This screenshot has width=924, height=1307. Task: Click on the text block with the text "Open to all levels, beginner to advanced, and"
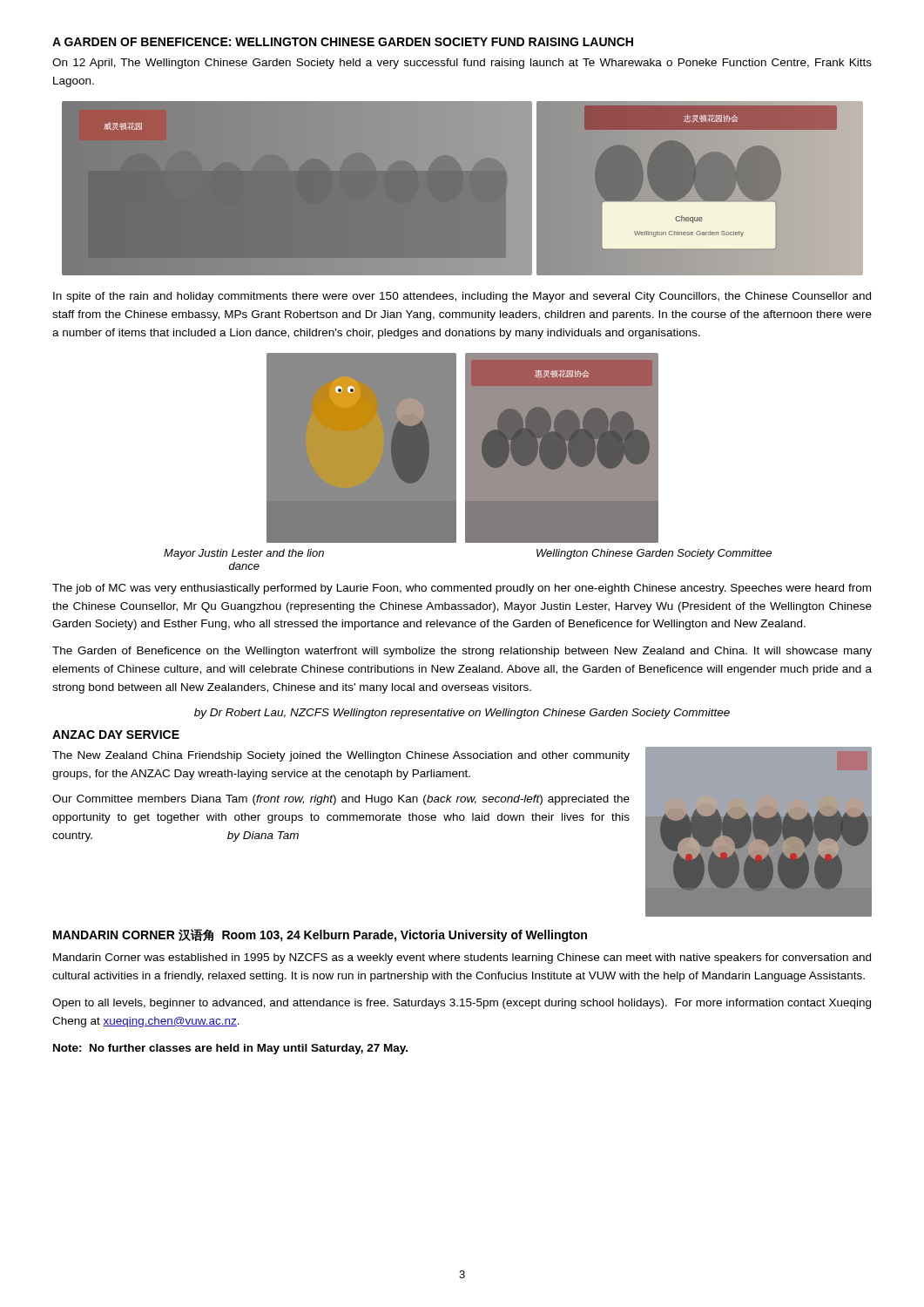click(462, 1012)
